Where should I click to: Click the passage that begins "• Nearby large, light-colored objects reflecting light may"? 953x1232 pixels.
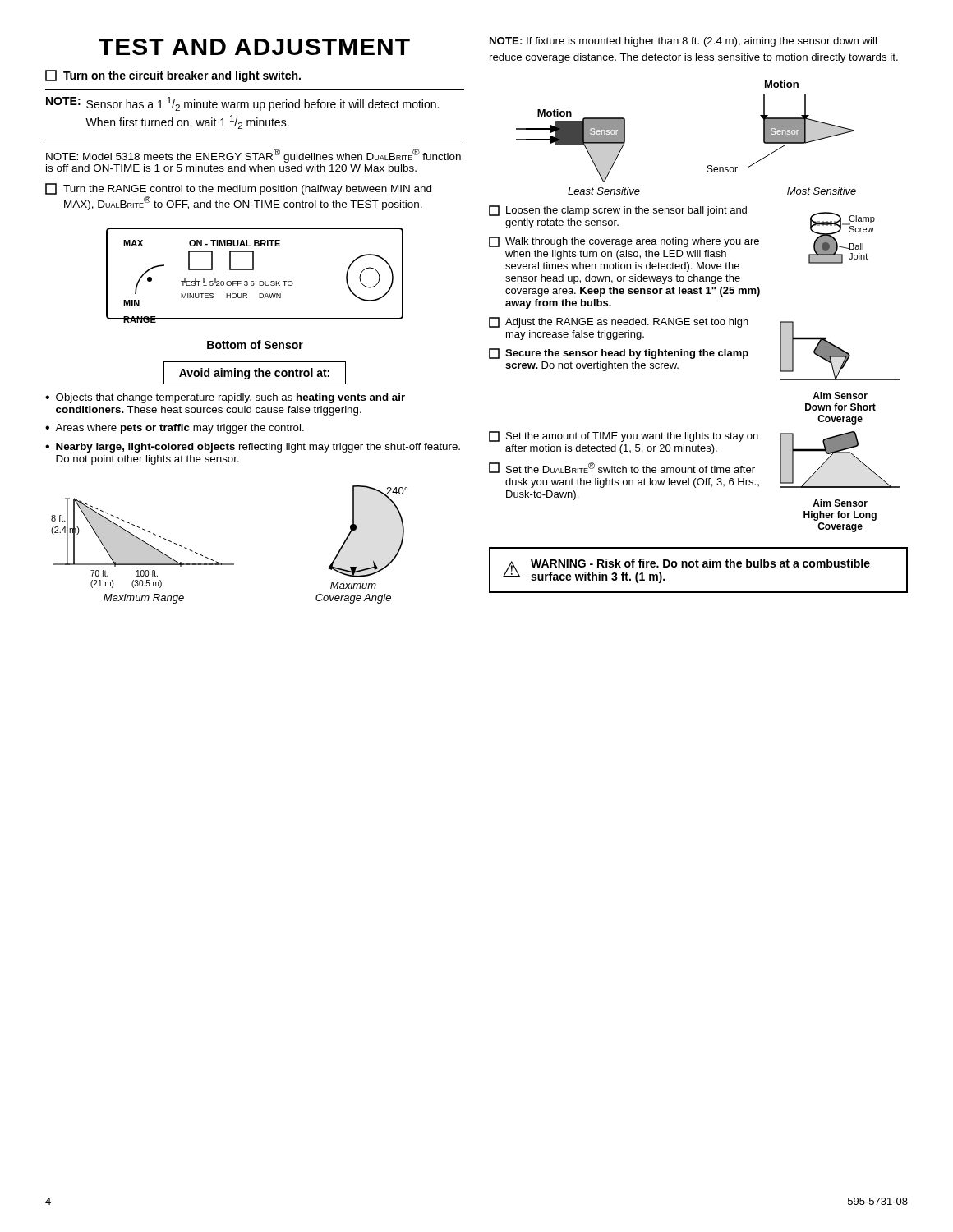(x=255, y=453)
